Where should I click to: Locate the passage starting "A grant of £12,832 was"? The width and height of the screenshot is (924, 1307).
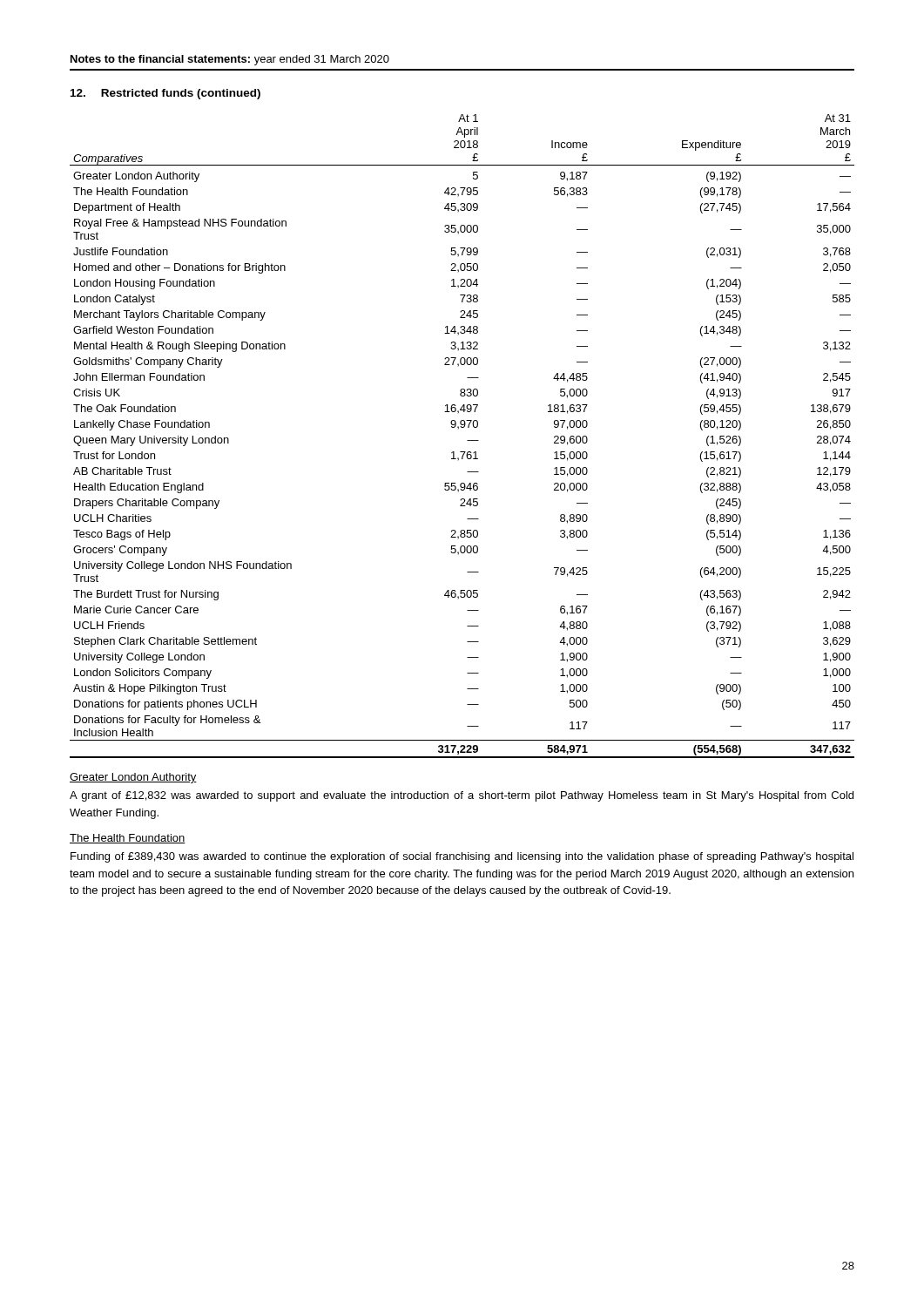(x=462, y=804)
